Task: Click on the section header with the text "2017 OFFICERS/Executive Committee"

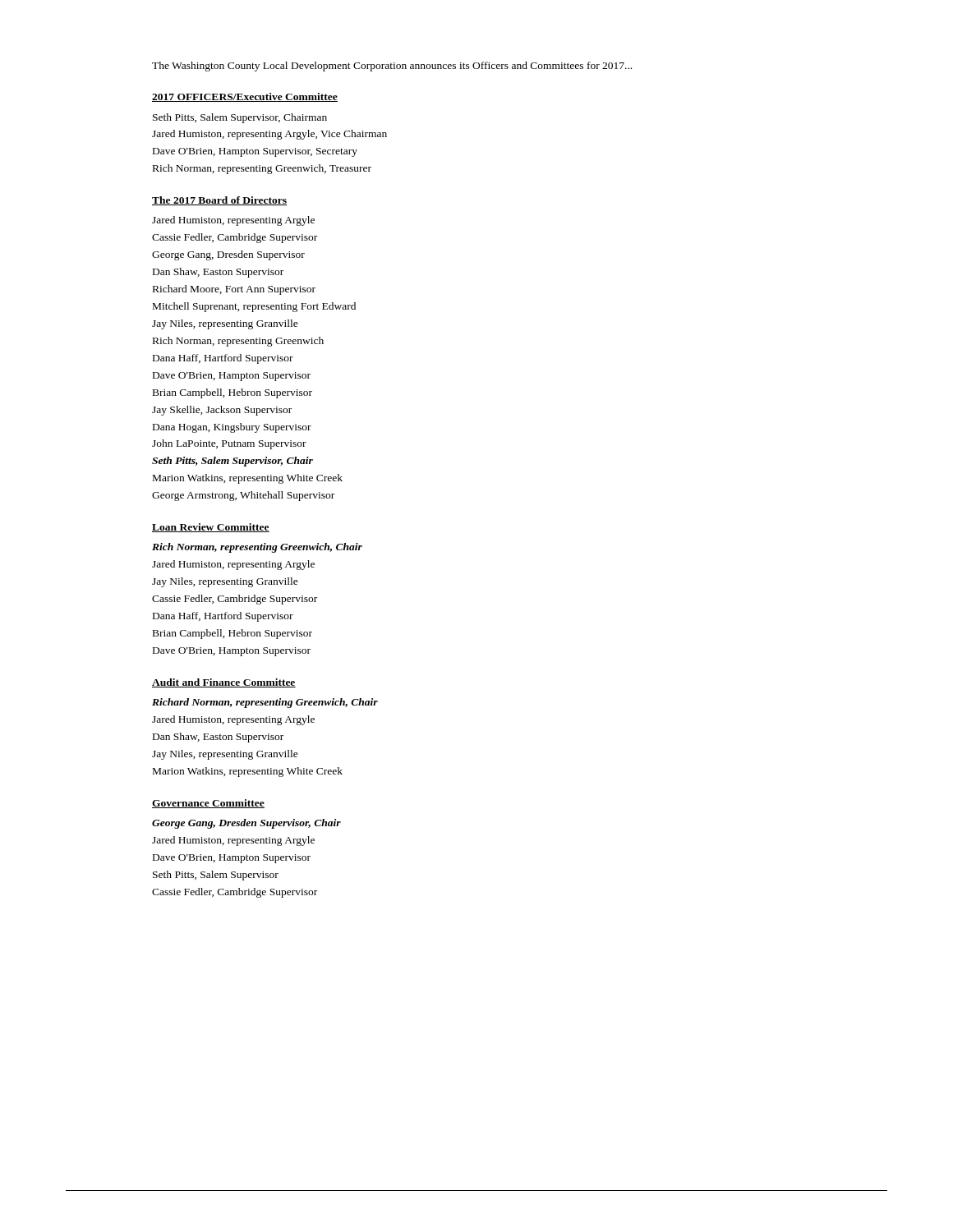Action: click(x=245, y=97)
